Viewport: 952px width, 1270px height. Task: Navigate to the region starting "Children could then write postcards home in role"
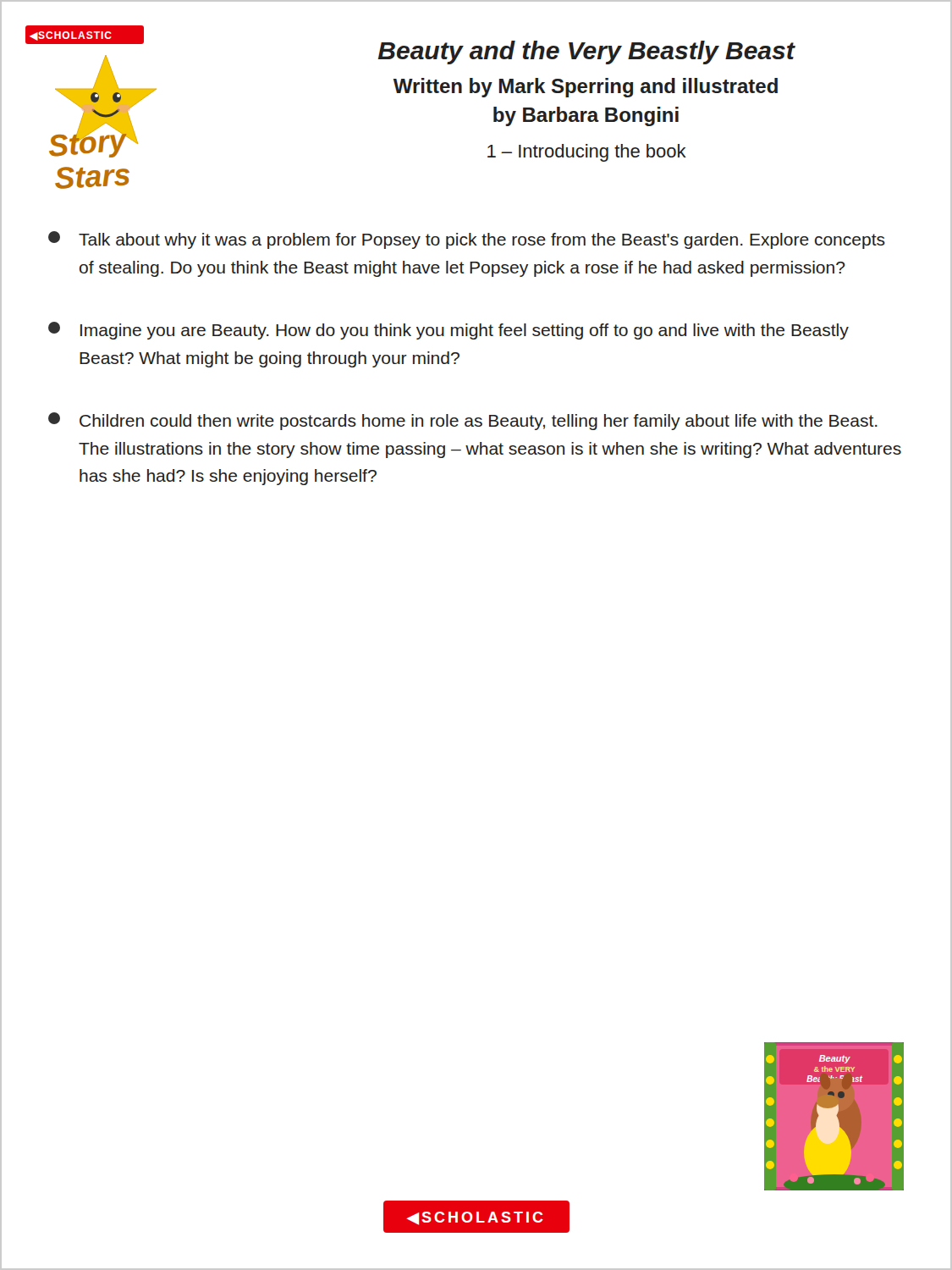[476, 449]
